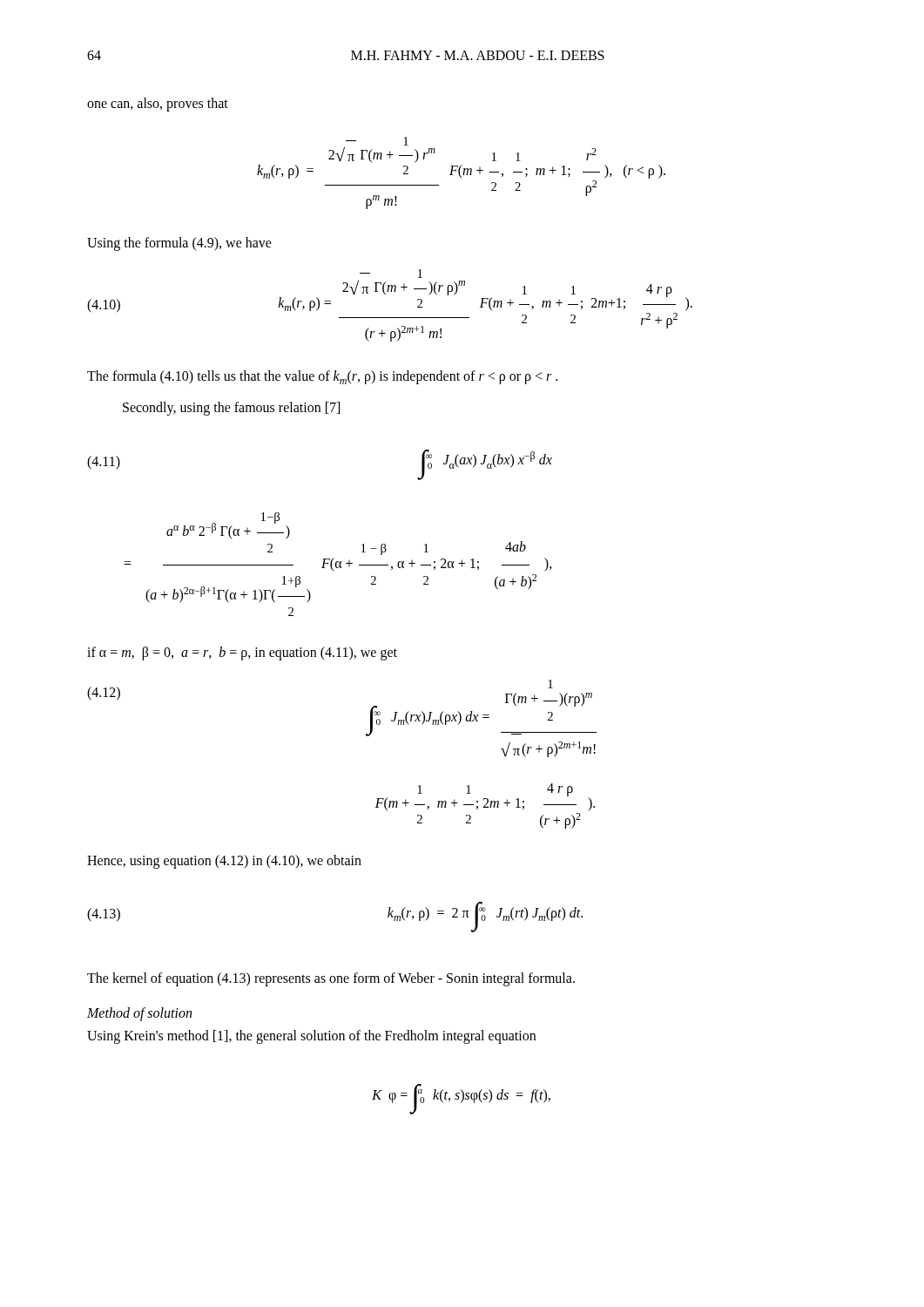Locate the text block with the text "Using Krein's method"
The image size is (924, 1307).
click(312, 1035)
